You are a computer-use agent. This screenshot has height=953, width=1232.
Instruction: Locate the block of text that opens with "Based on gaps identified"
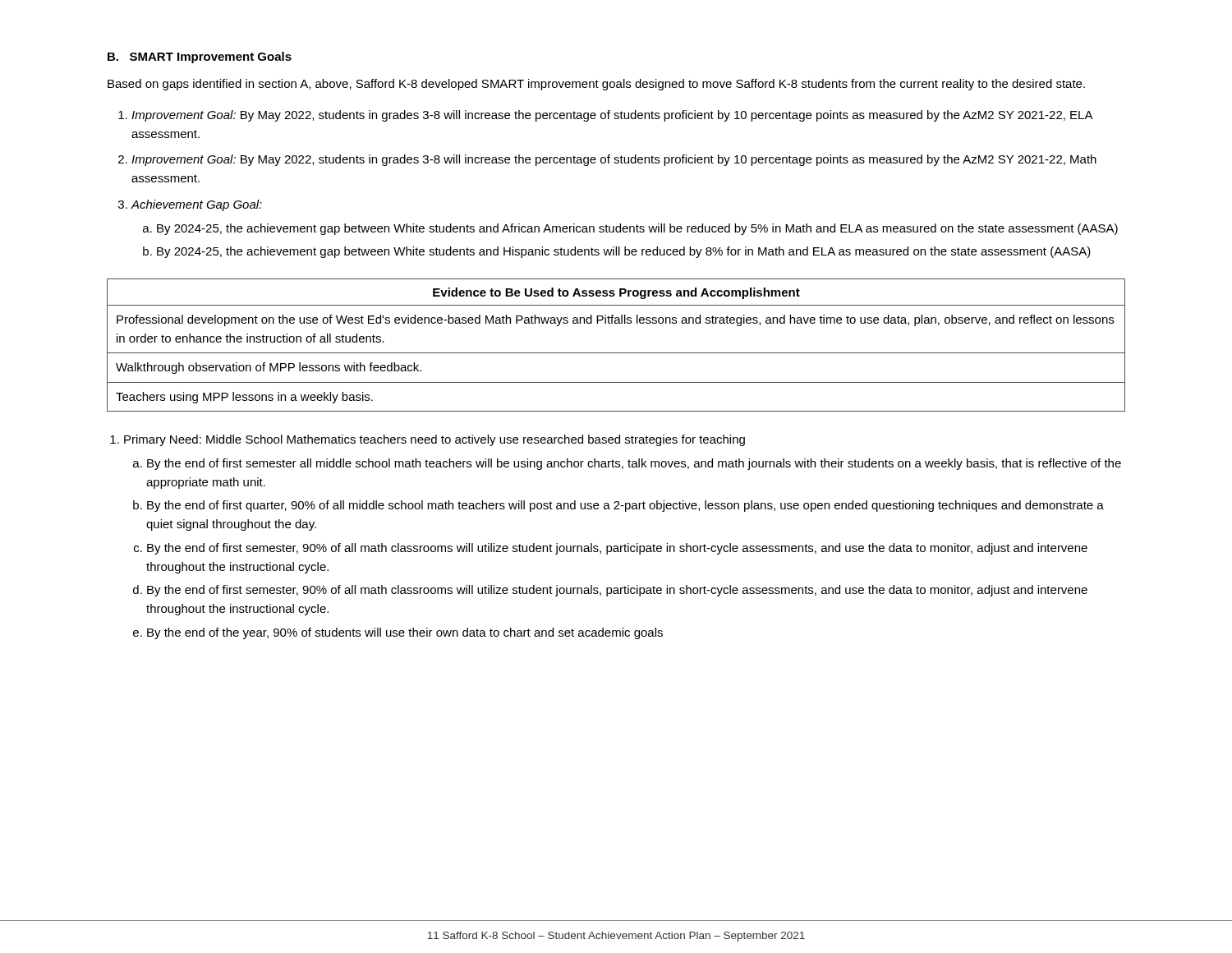[596, 83]
